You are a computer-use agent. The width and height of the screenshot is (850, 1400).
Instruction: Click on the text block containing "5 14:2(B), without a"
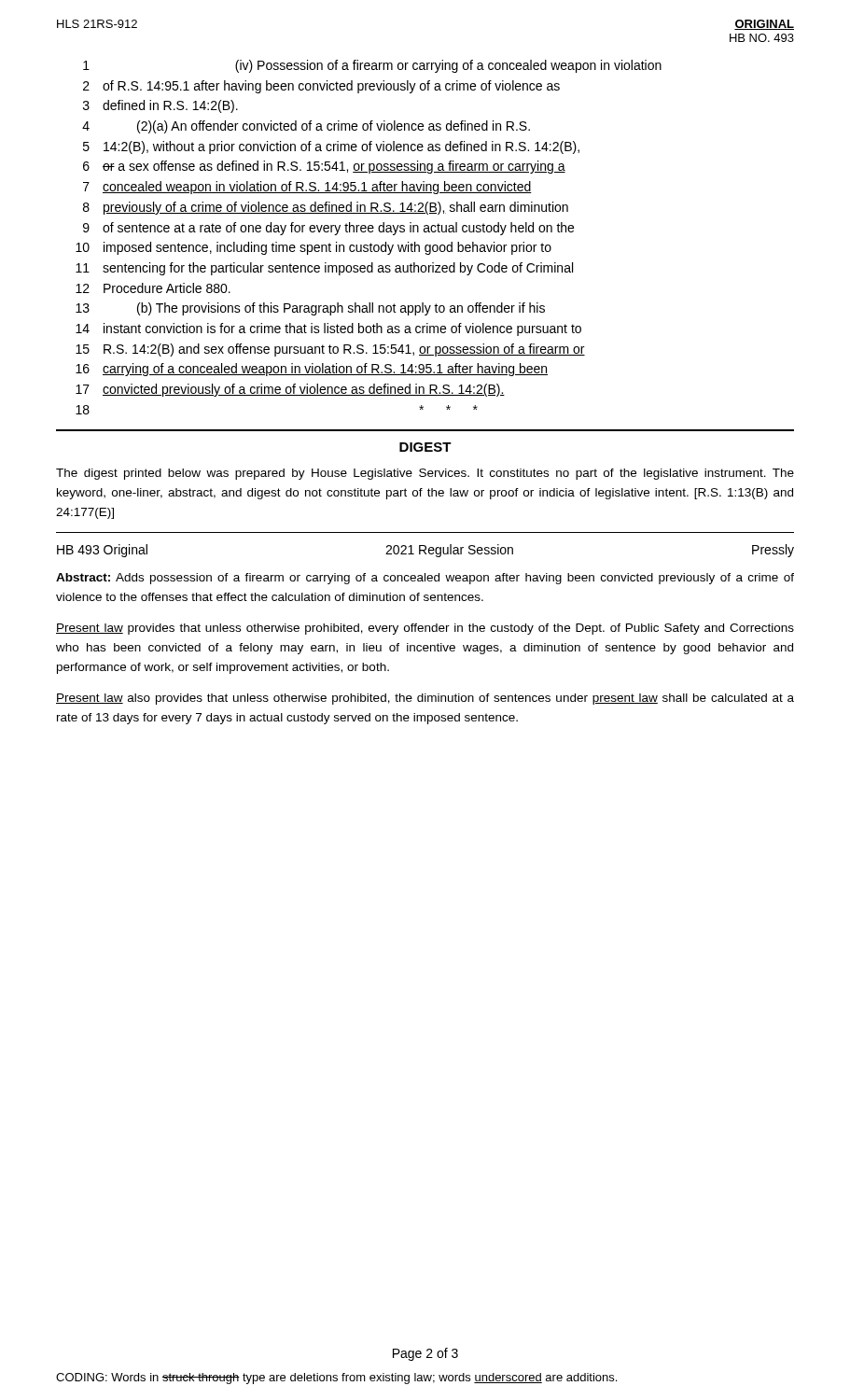pos(425,147)
